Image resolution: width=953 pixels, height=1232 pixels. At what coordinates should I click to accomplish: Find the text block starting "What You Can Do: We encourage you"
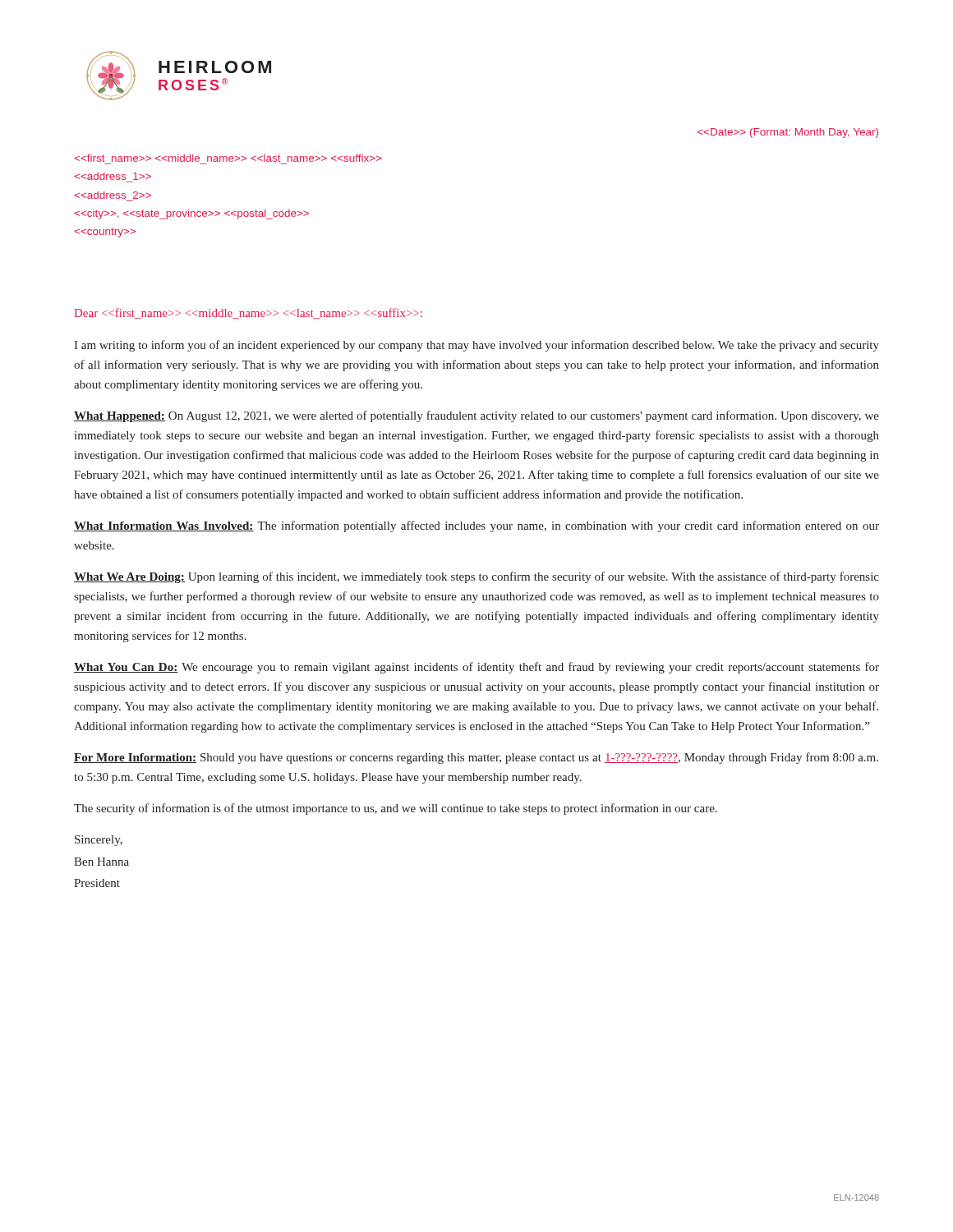(476, 697)
